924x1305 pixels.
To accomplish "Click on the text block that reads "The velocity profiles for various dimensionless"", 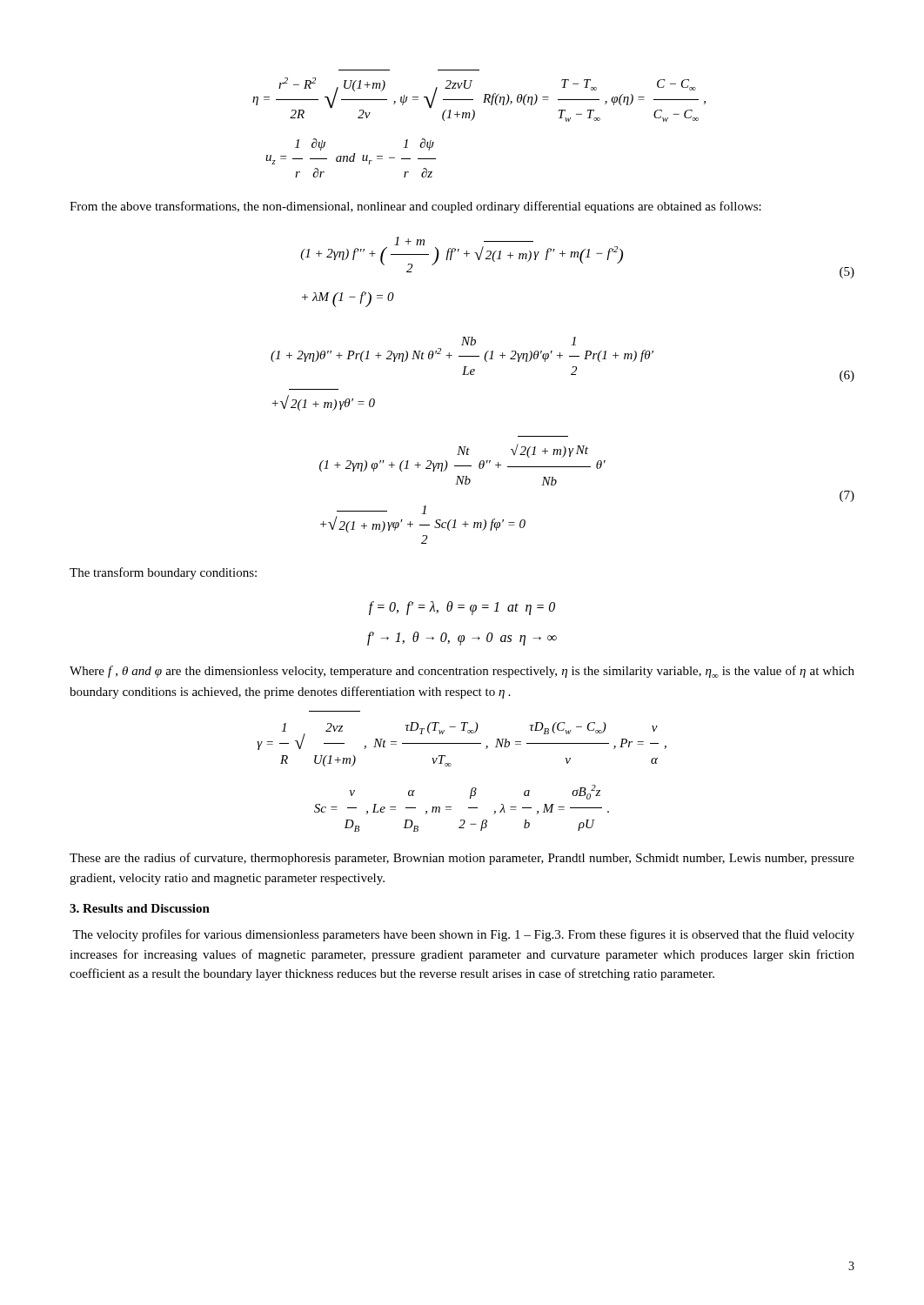I will pos(462,955).
